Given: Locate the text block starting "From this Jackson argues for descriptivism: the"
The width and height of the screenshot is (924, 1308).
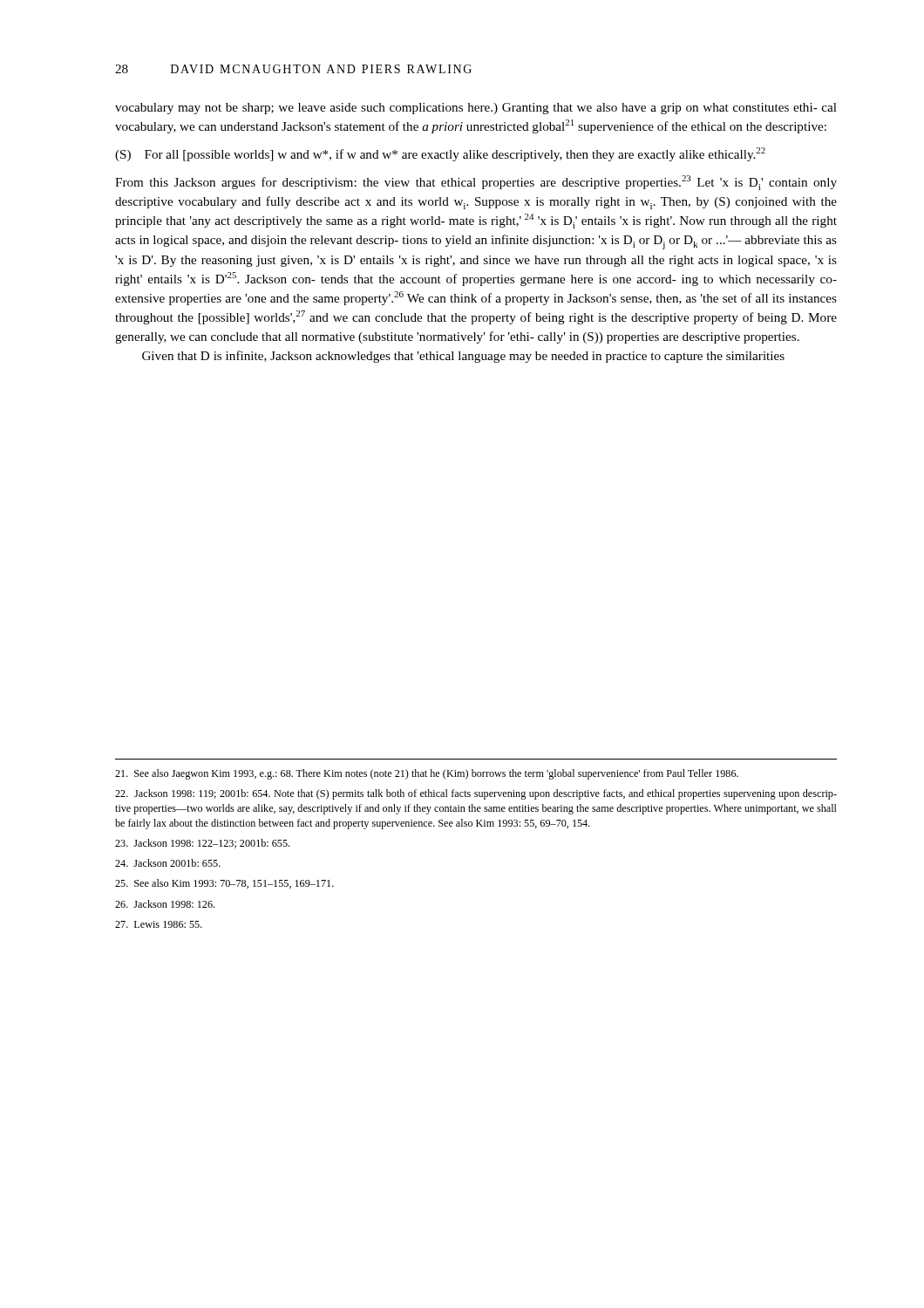Looking at the screenshot, I should click(476, 269).
